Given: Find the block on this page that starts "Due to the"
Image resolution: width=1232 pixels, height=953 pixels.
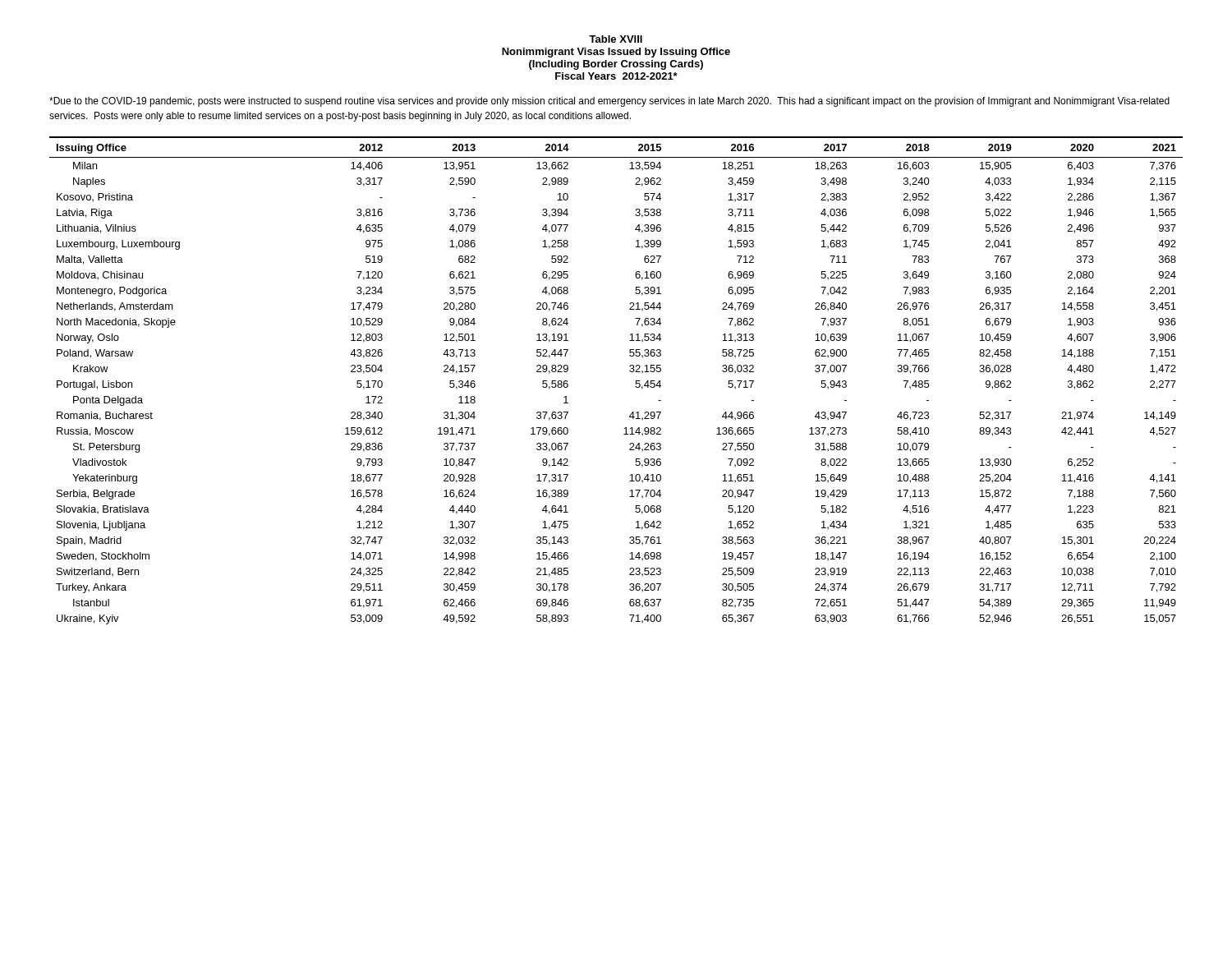Looking at the screenshot, I should pos(610,108).
